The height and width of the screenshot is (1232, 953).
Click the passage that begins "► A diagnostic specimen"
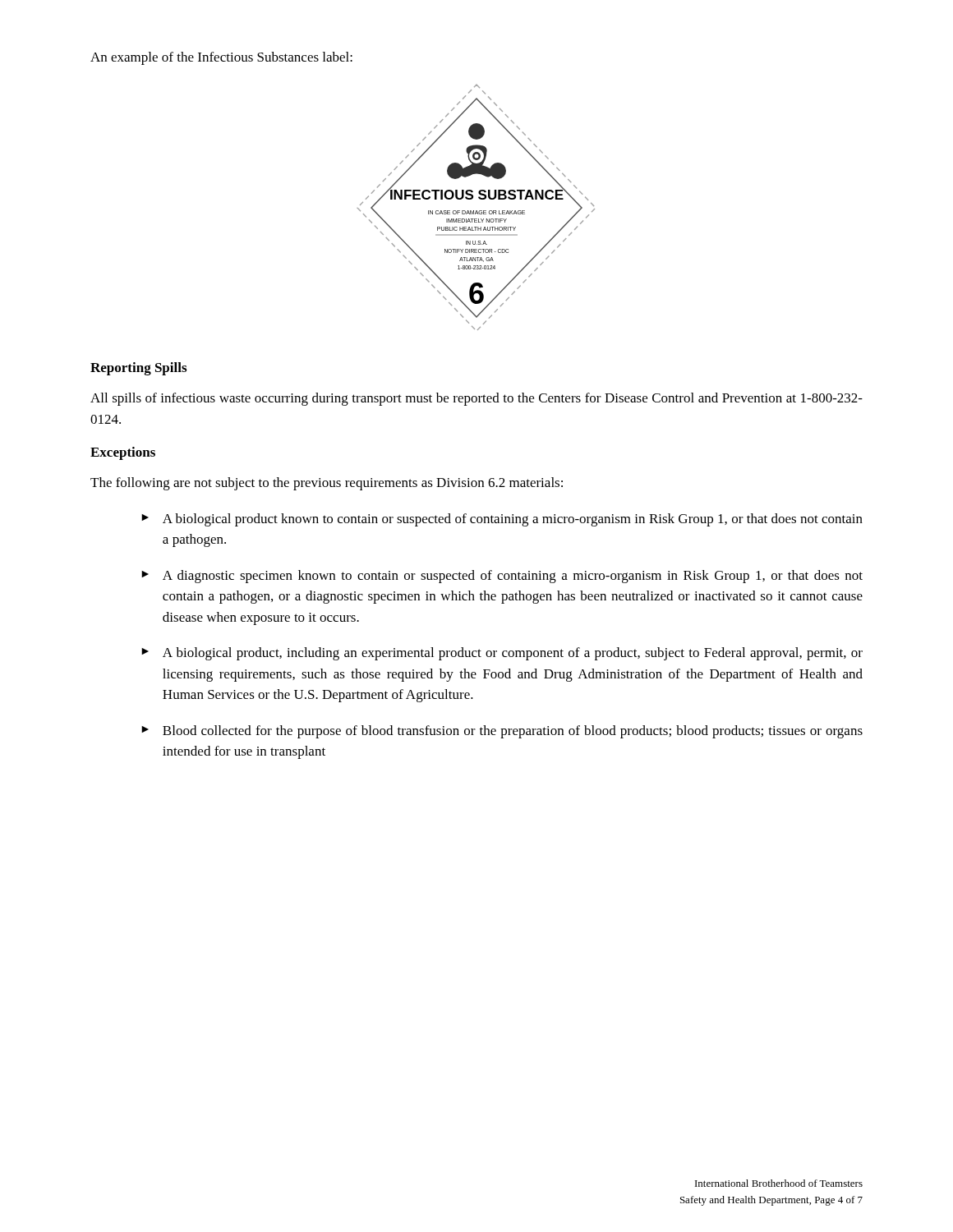(x=501, y=596)
